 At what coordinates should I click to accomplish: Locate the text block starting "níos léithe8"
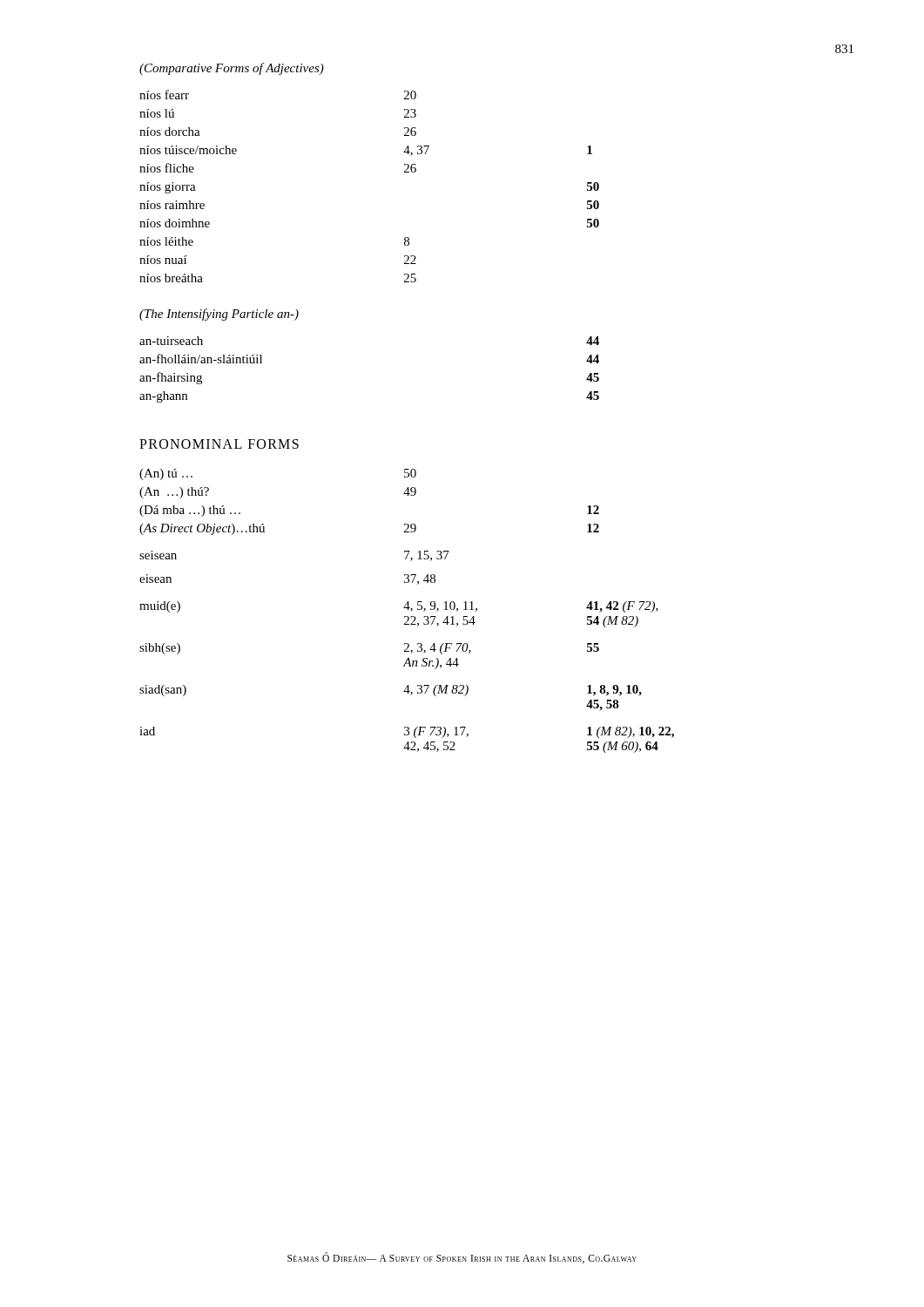(169, 241)
